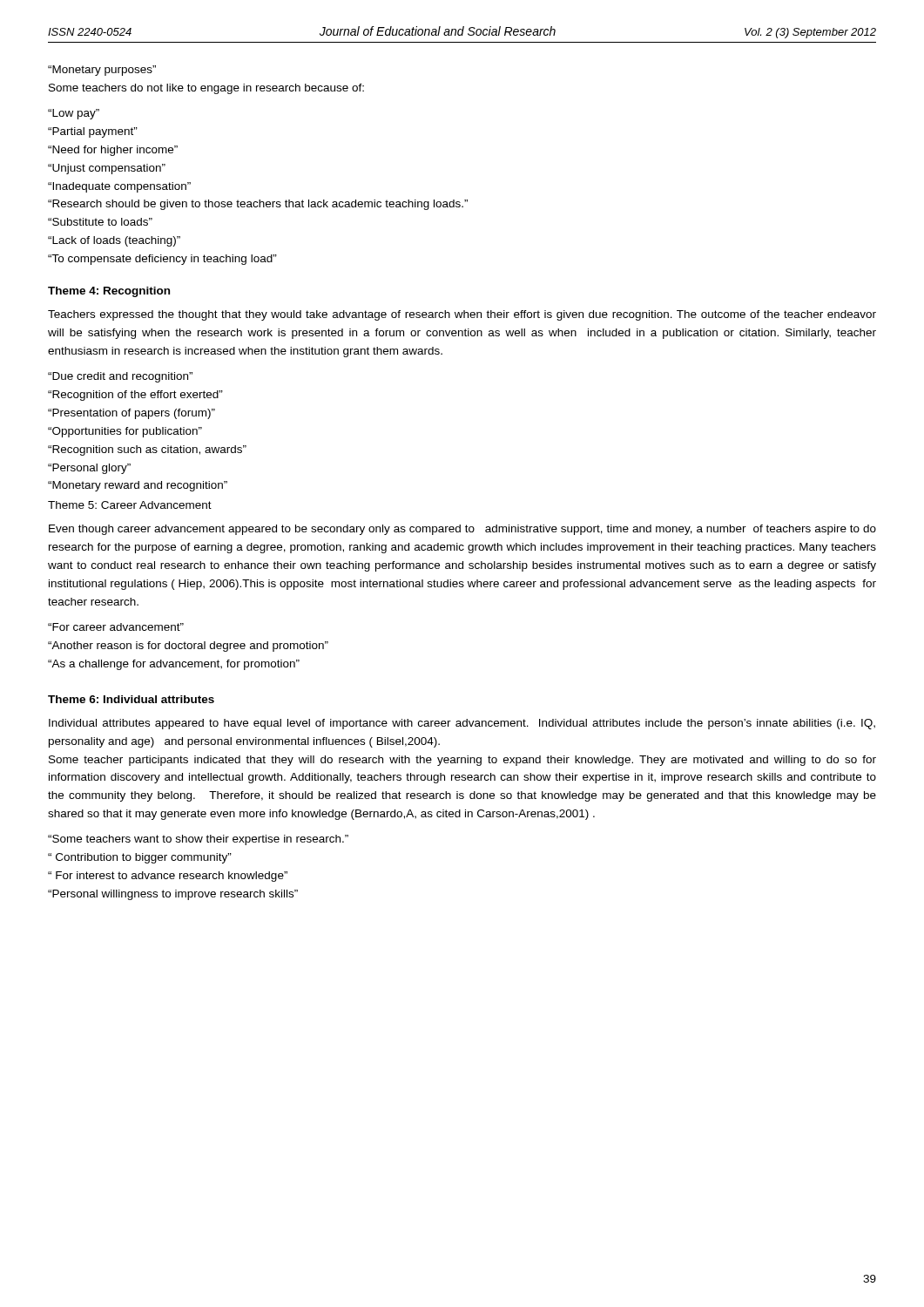Where is the passage that starts "“Some teachers want to"?

[198, 839]
